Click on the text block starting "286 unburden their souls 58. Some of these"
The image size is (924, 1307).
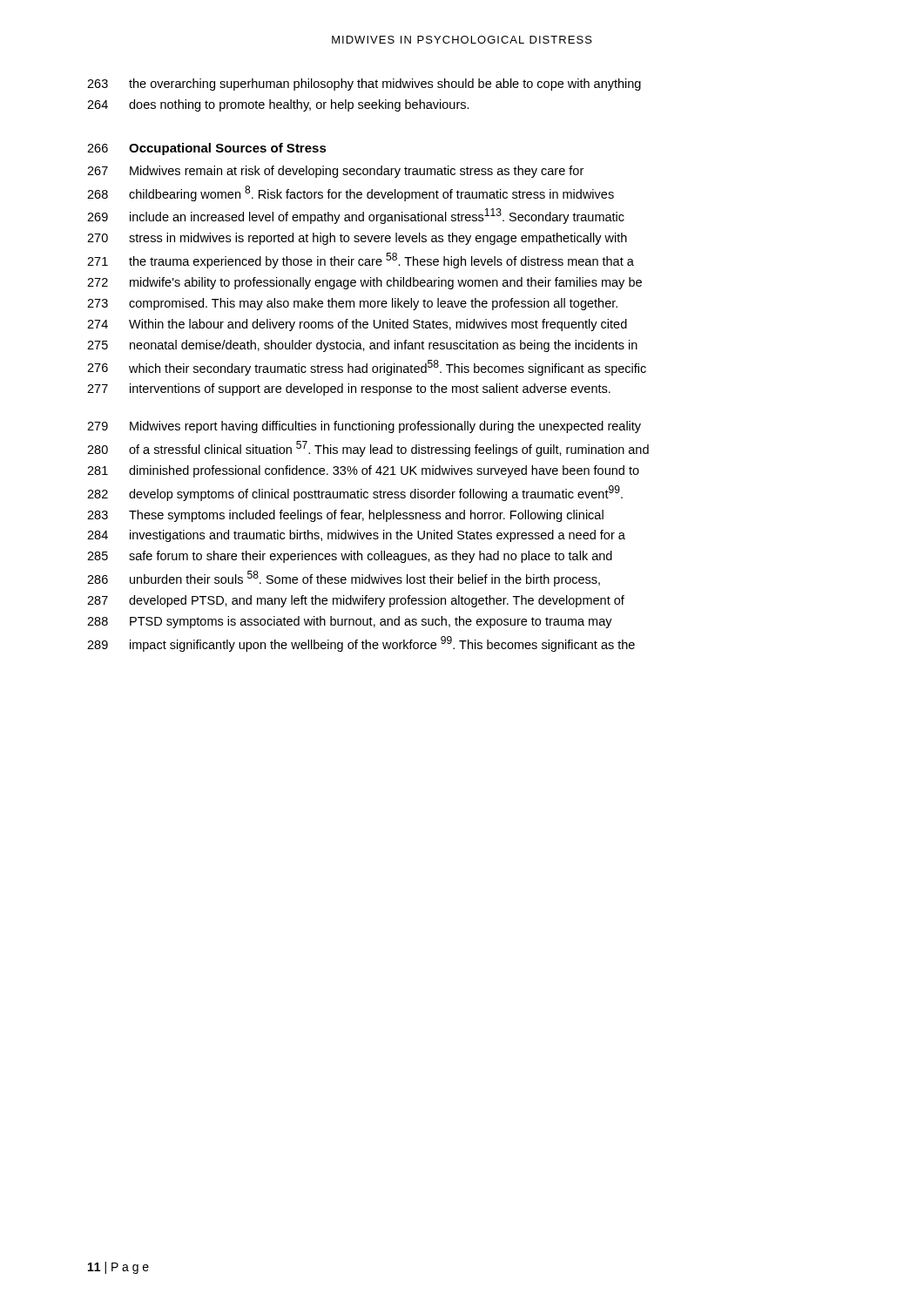[469, 579]
